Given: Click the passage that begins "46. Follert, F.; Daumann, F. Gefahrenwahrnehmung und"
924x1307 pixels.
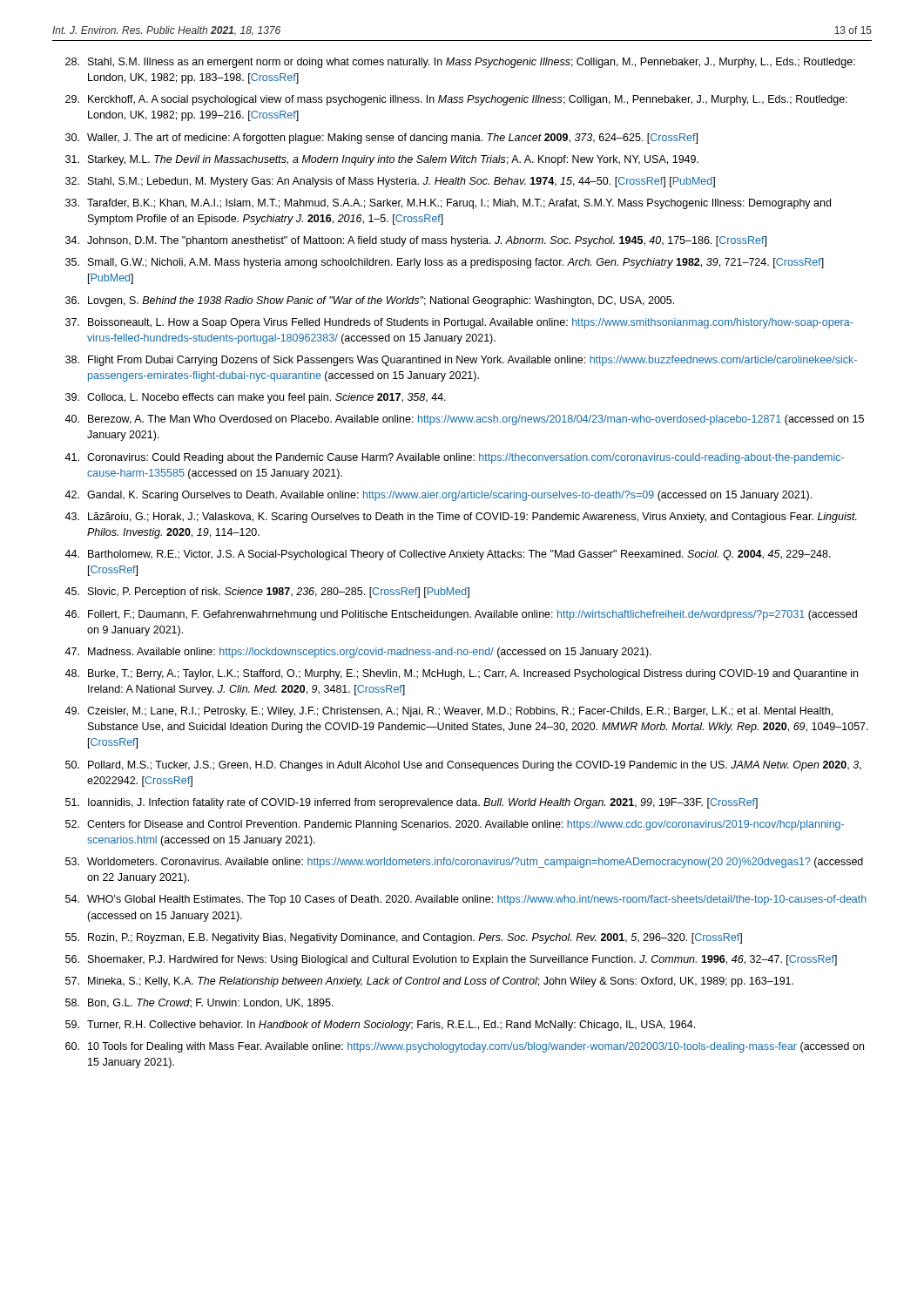Looking at the screenshot, I should (x=462, y=622).
